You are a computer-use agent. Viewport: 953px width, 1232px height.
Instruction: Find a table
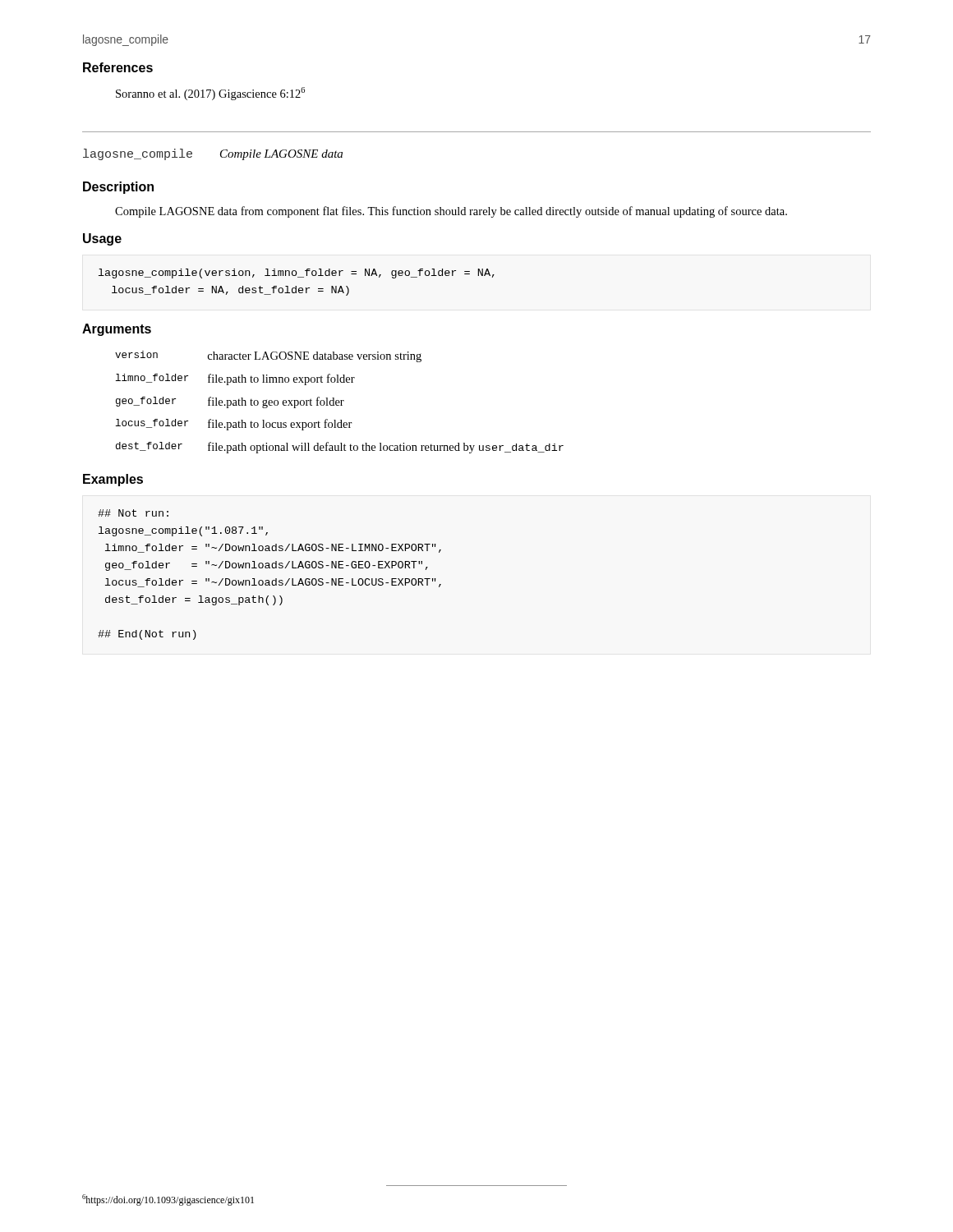click(476, 402)
